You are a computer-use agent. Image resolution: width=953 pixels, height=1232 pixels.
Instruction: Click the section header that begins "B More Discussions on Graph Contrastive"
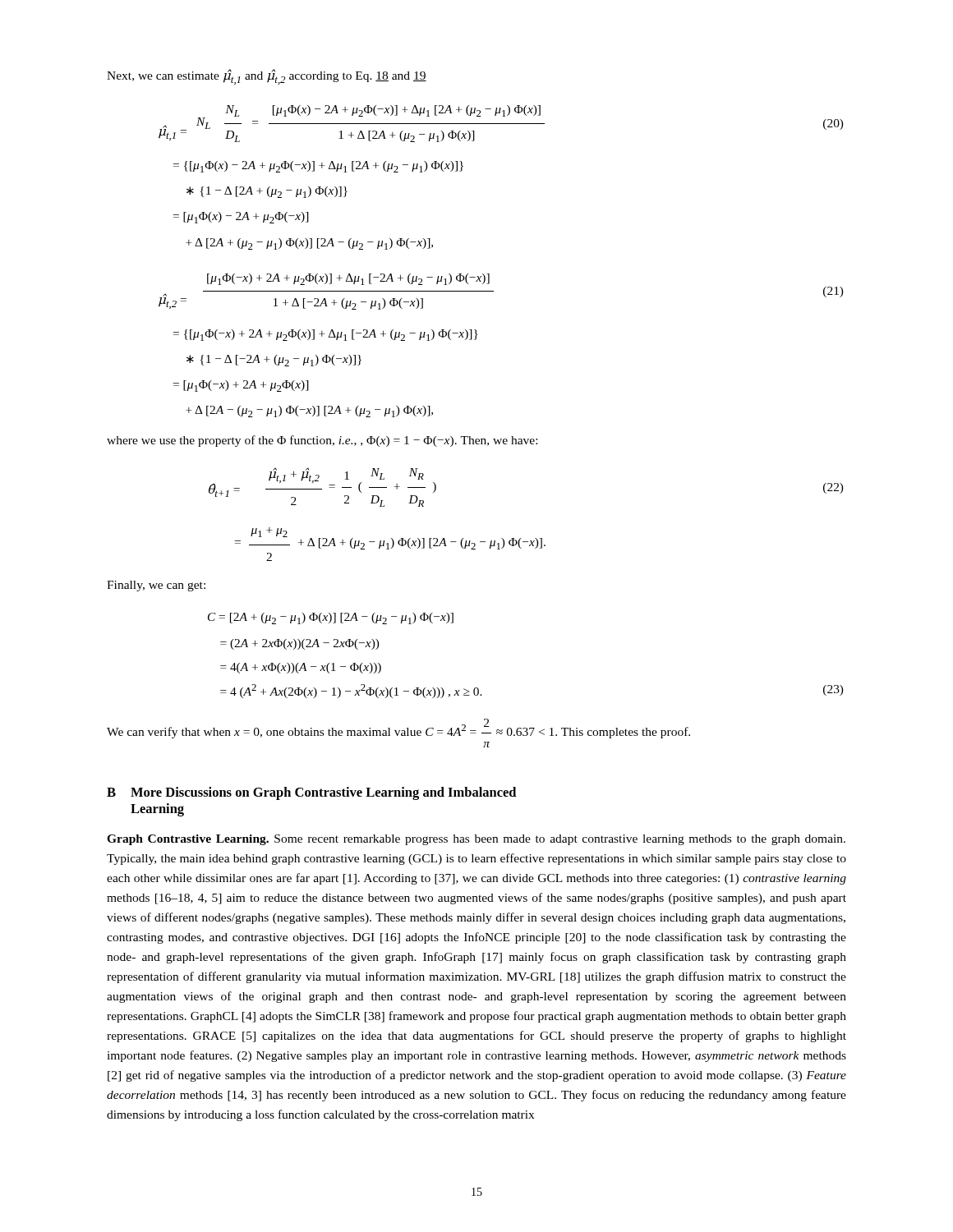(312, 801)
